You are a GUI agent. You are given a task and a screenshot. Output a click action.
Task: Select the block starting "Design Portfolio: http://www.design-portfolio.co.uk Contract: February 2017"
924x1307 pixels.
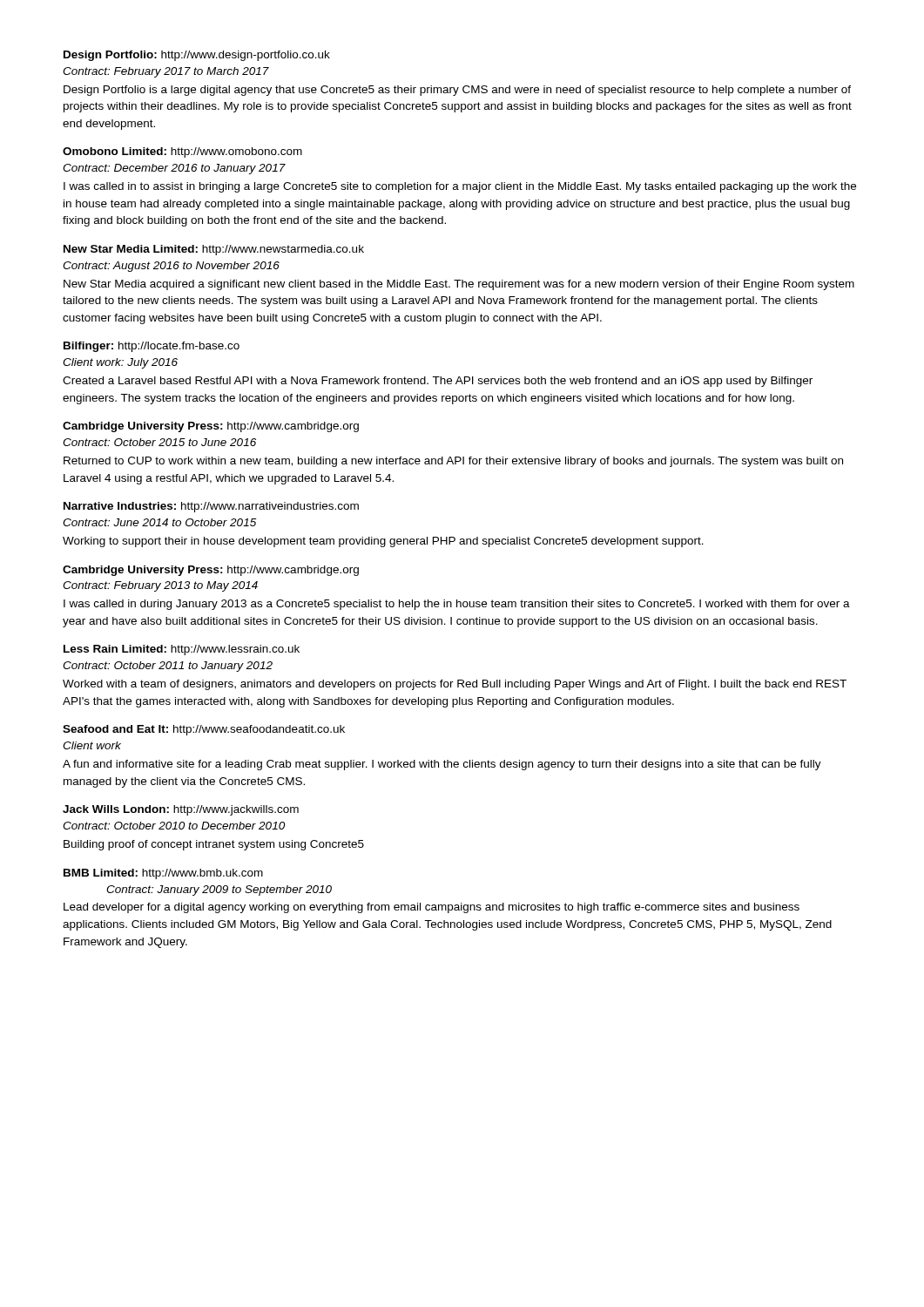point(196,63)
